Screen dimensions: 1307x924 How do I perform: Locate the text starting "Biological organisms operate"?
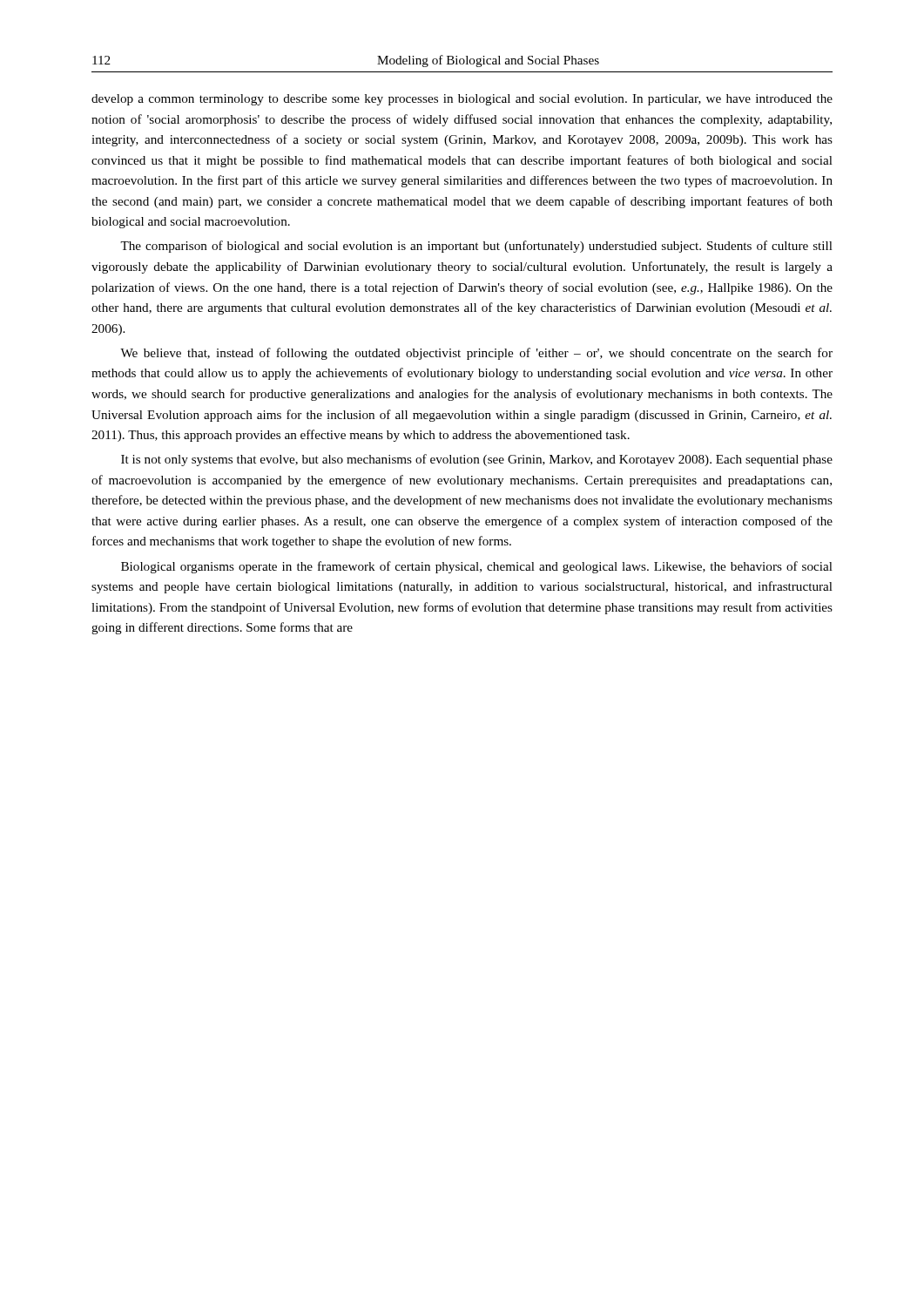click(462, 597)
